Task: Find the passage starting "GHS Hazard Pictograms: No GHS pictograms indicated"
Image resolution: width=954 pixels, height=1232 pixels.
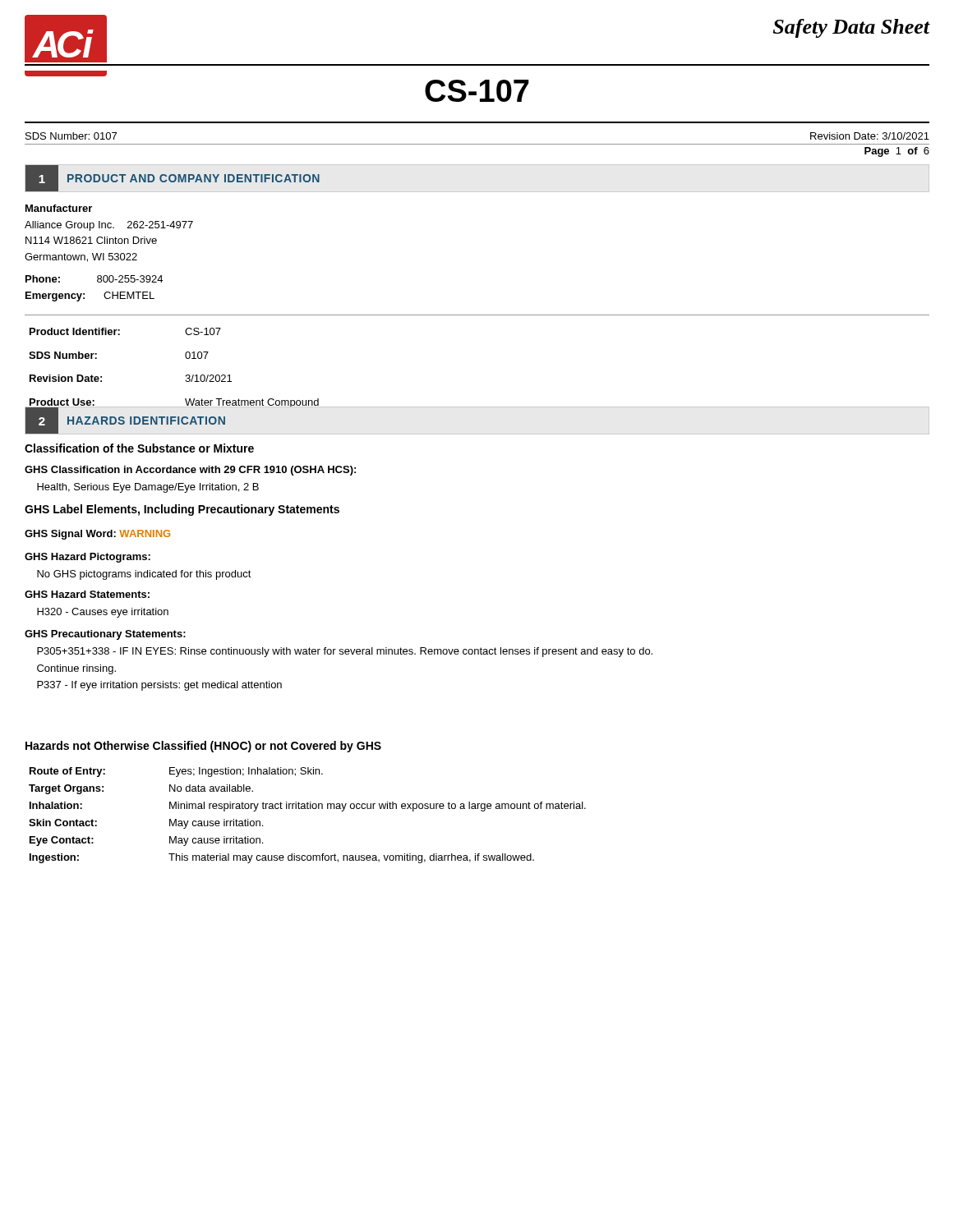Action: [x=138, y=565]
